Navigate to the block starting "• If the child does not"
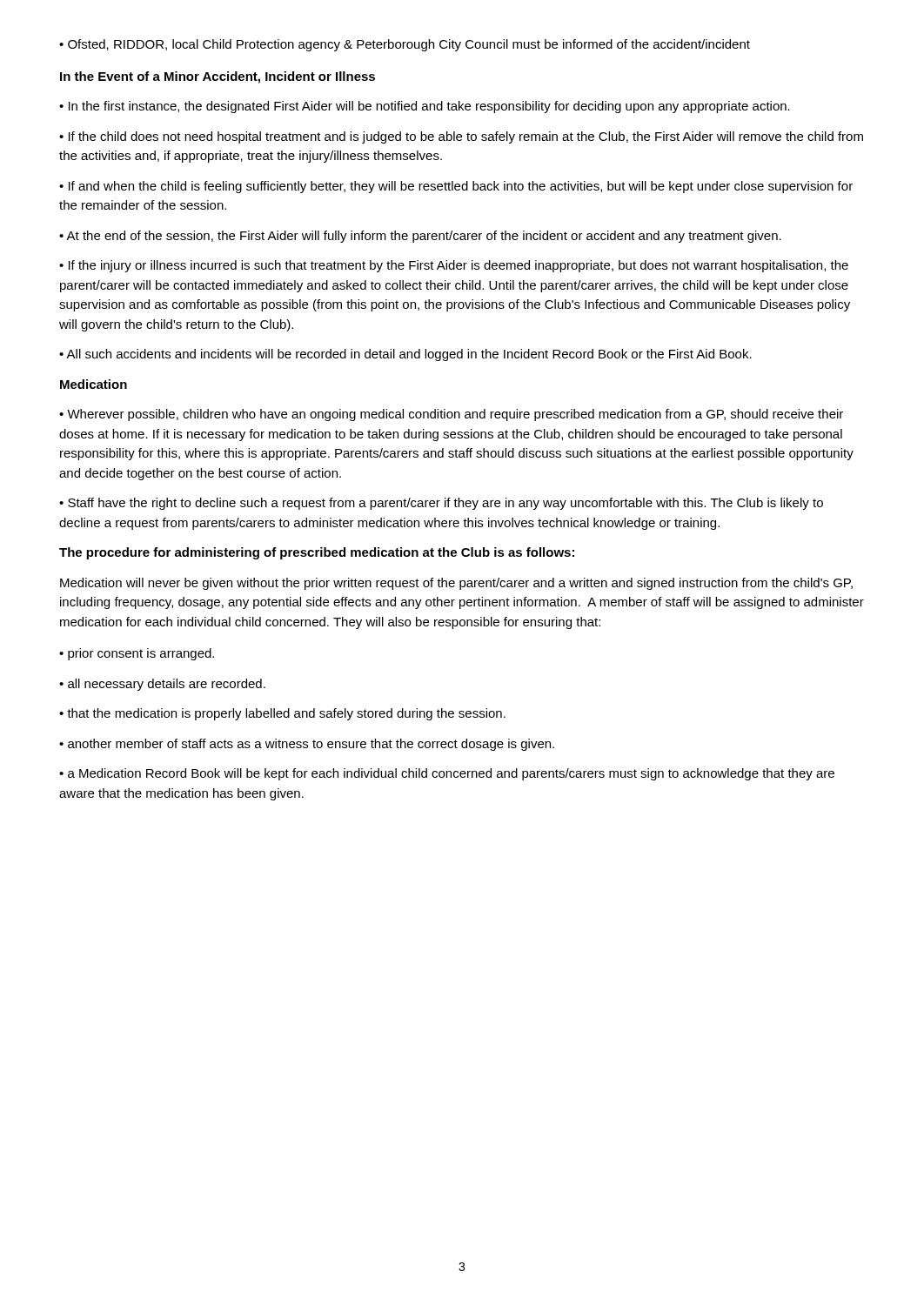Screen dimensions: 1305x924 click(462, 146)
